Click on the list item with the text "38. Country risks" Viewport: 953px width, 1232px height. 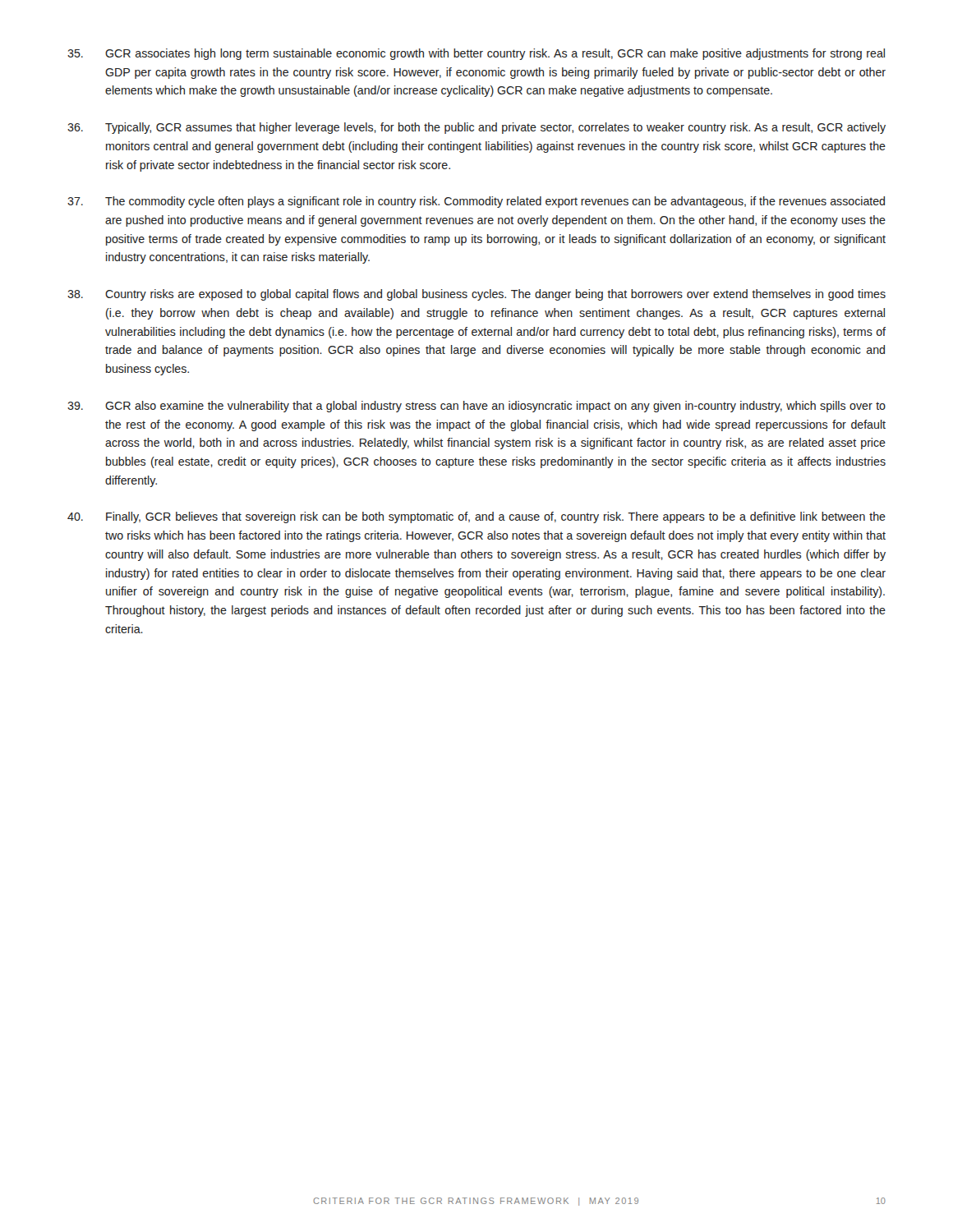(x=476, y=332)
